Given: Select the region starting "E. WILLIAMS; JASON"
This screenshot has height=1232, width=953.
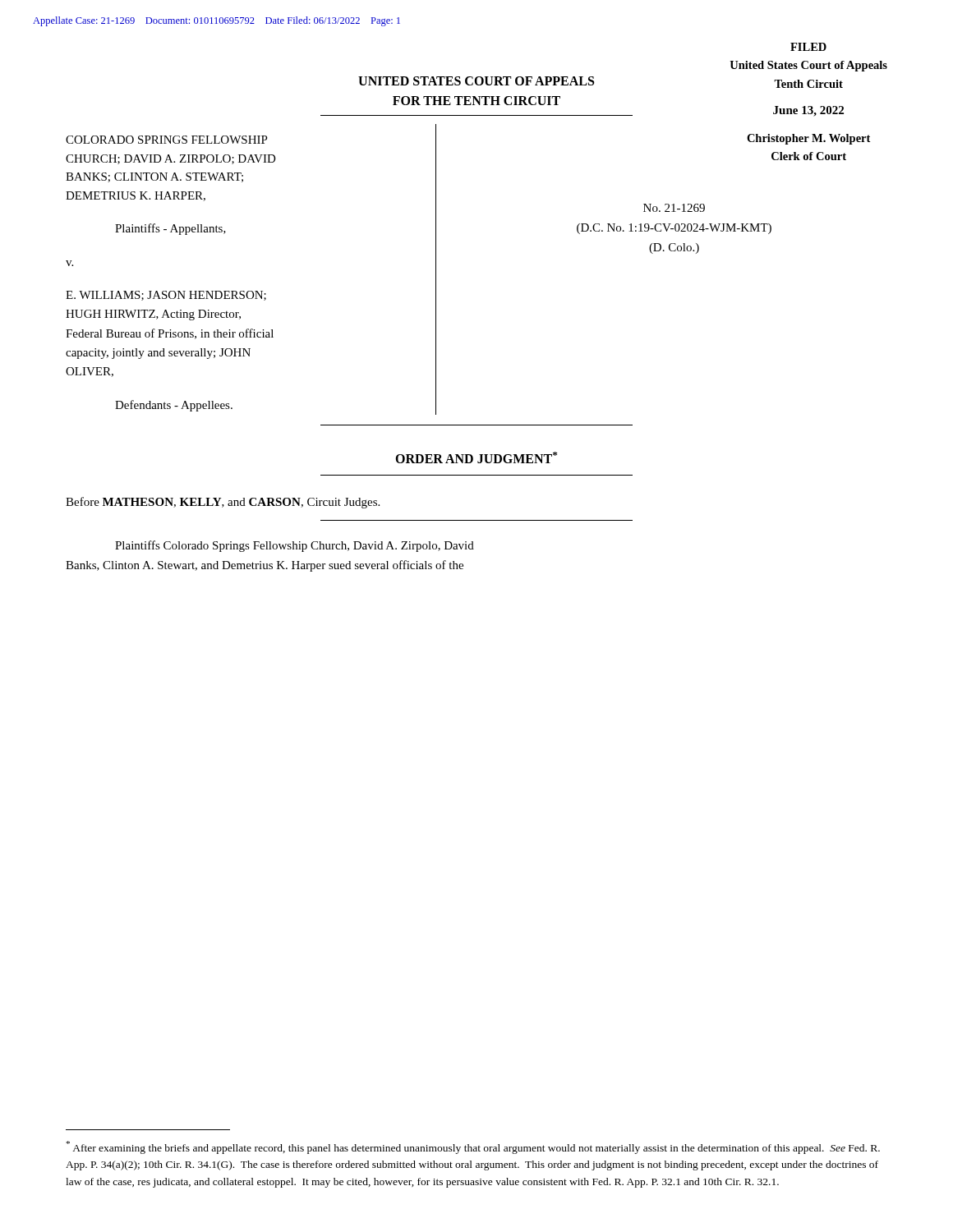Looking at the screenshot, I should (x=170, y=333).
